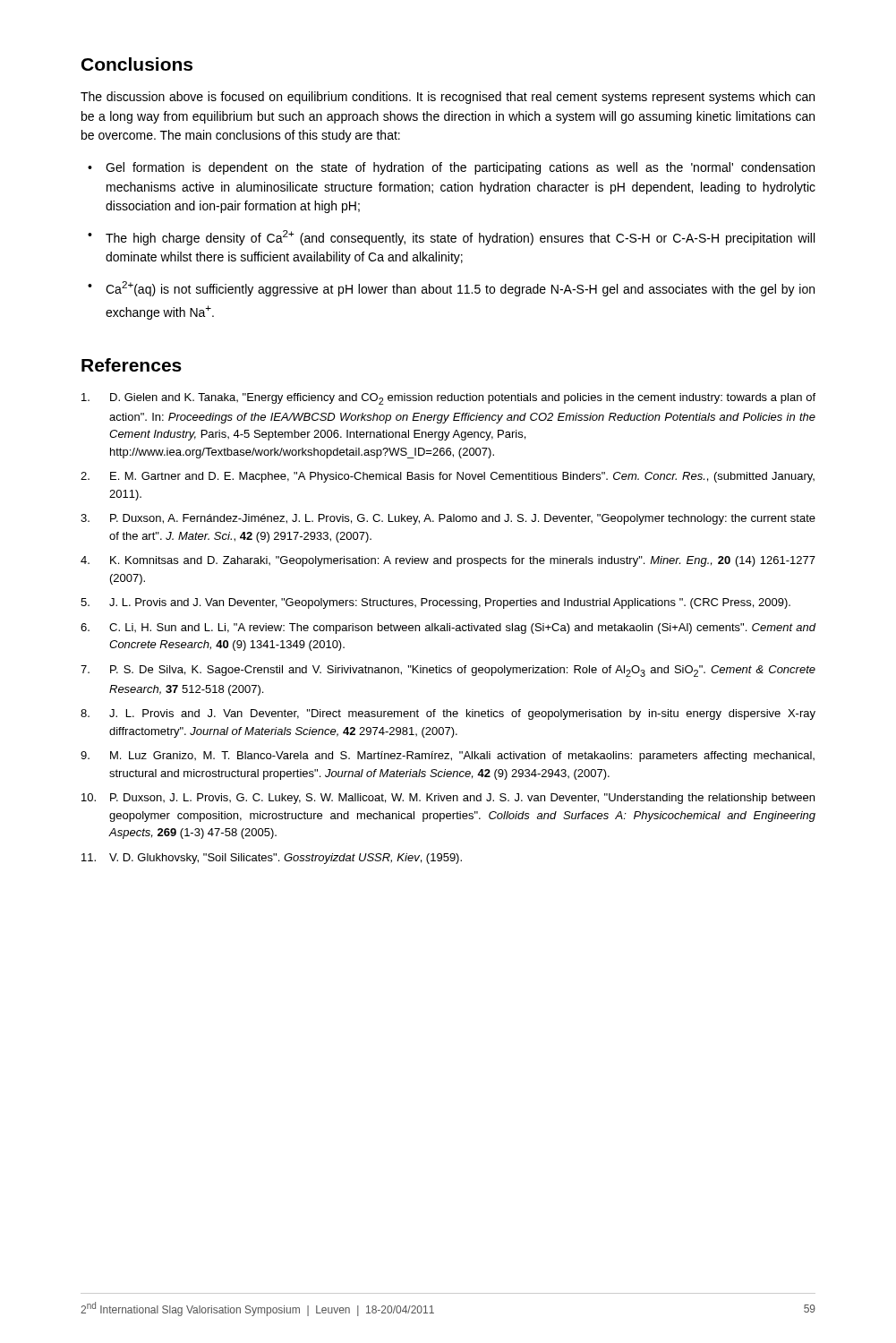Locate the element starting "The high charge density of Ca2+ (and consequently,"
This screenshot has height=1343, width=896.
click(448, 247)
